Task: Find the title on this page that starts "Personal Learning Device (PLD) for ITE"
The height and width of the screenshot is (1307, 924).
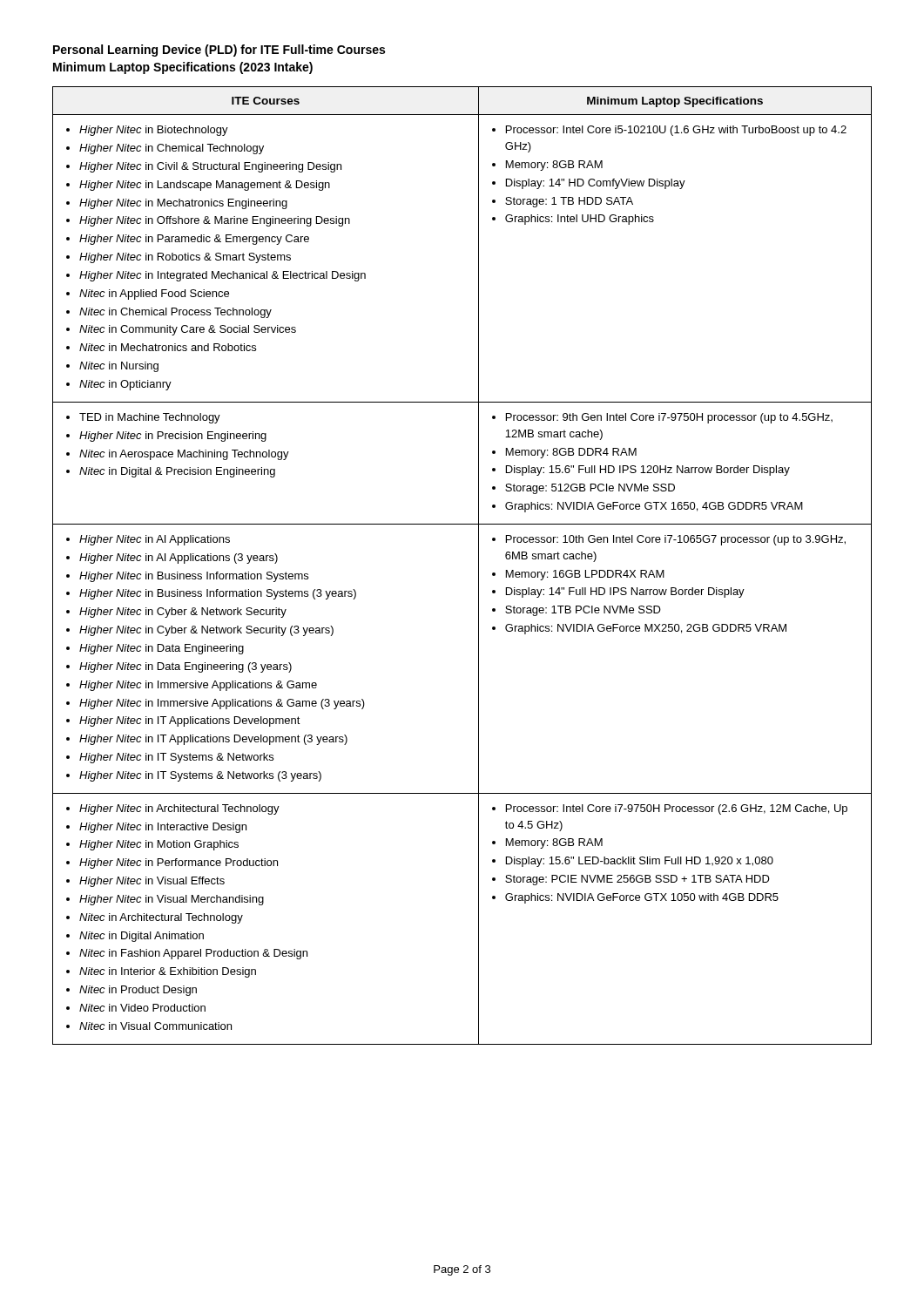Action: pos(219,58)
